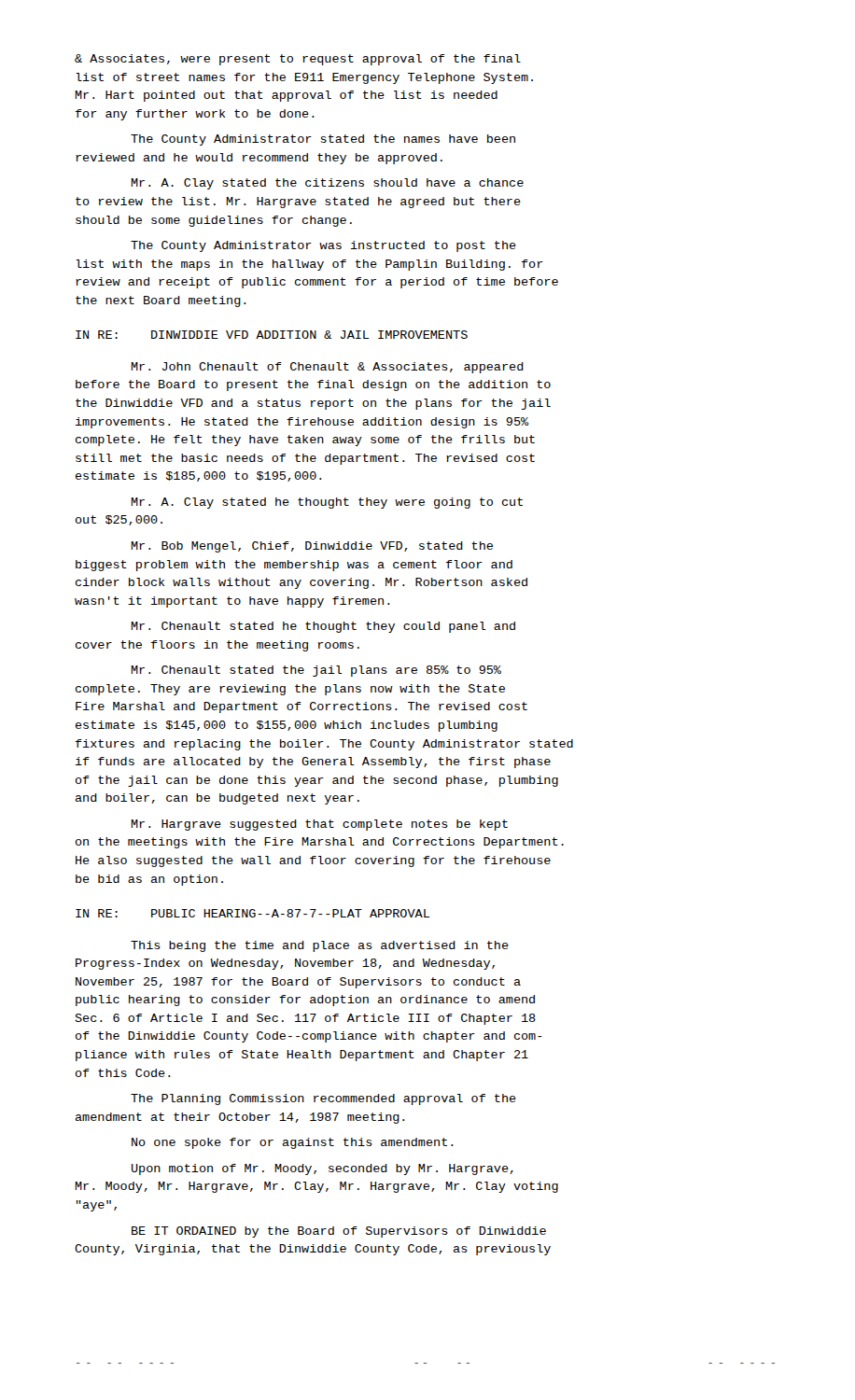
Task: Find the block starting "Mr. John Chenault of Chenault & Associates,"
Action: pyautogui.click(x=428, y=422)
